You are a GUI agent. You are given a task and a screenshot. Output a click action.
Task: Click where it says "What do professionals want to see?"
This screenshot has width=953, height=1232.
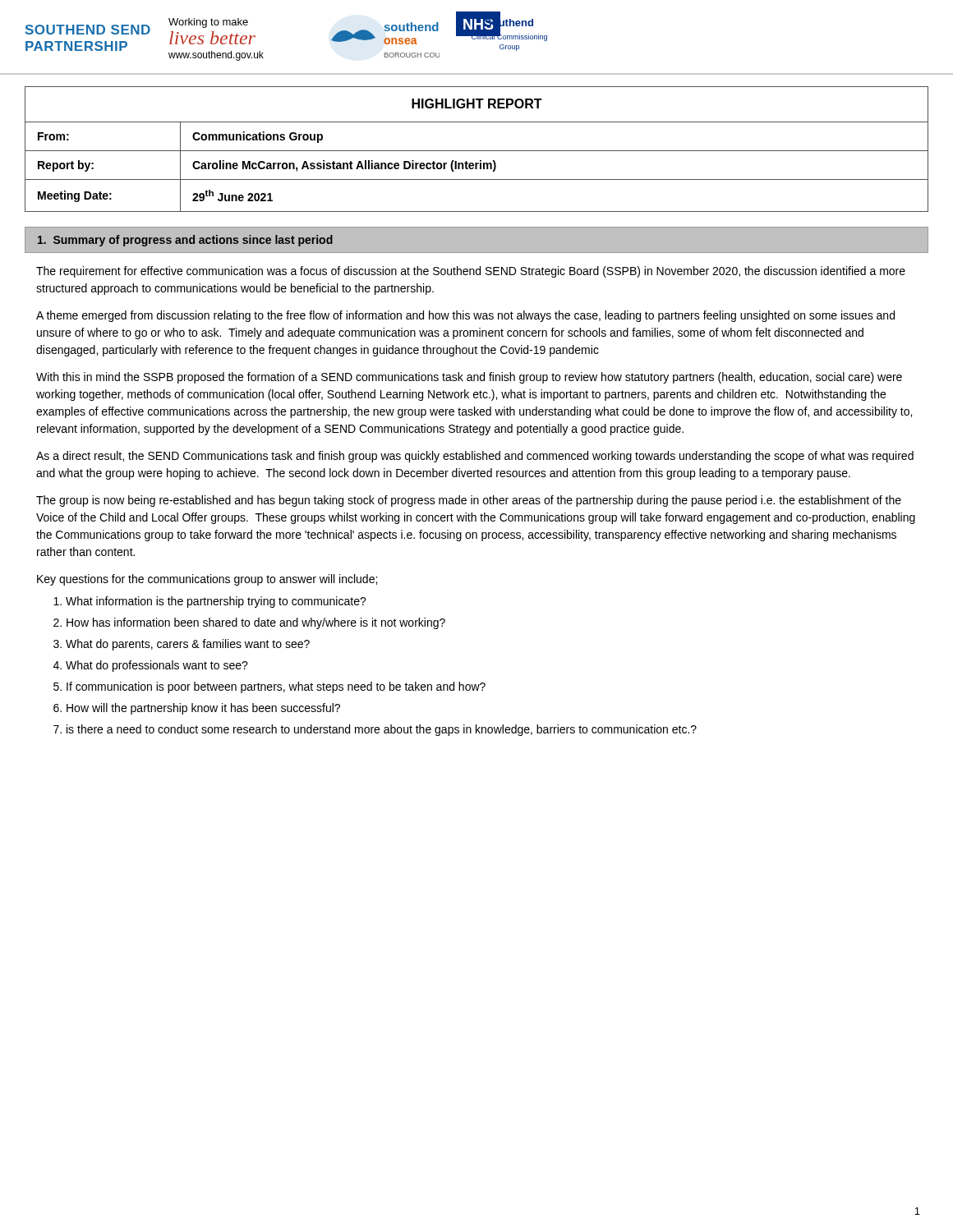(x=157, y=665)
